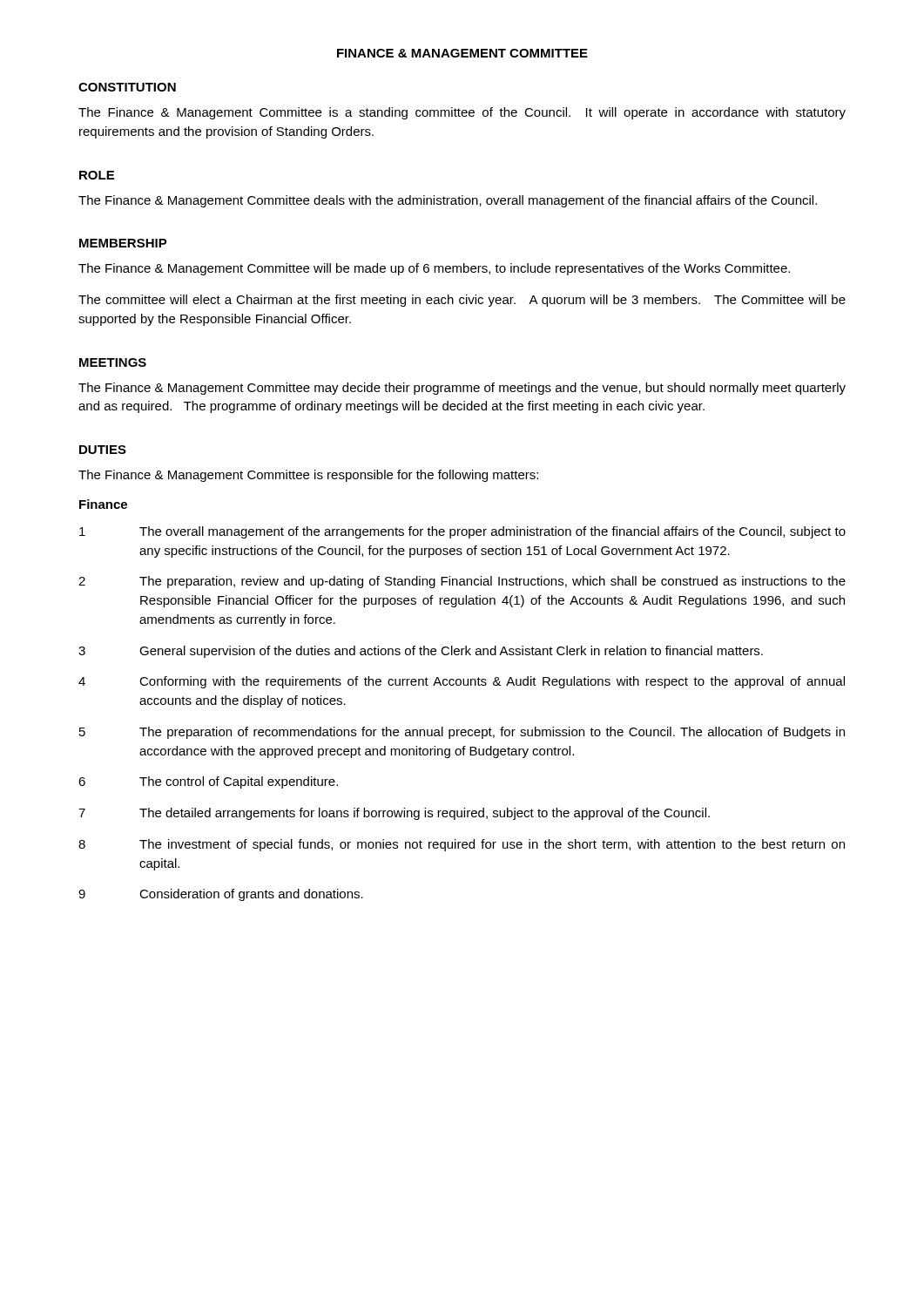Click the passage that begins "The Finance & Management Committee is responsible for"
Image resolution: width=924 pixels, height=1307 pixels.
[x=309, y=474]
